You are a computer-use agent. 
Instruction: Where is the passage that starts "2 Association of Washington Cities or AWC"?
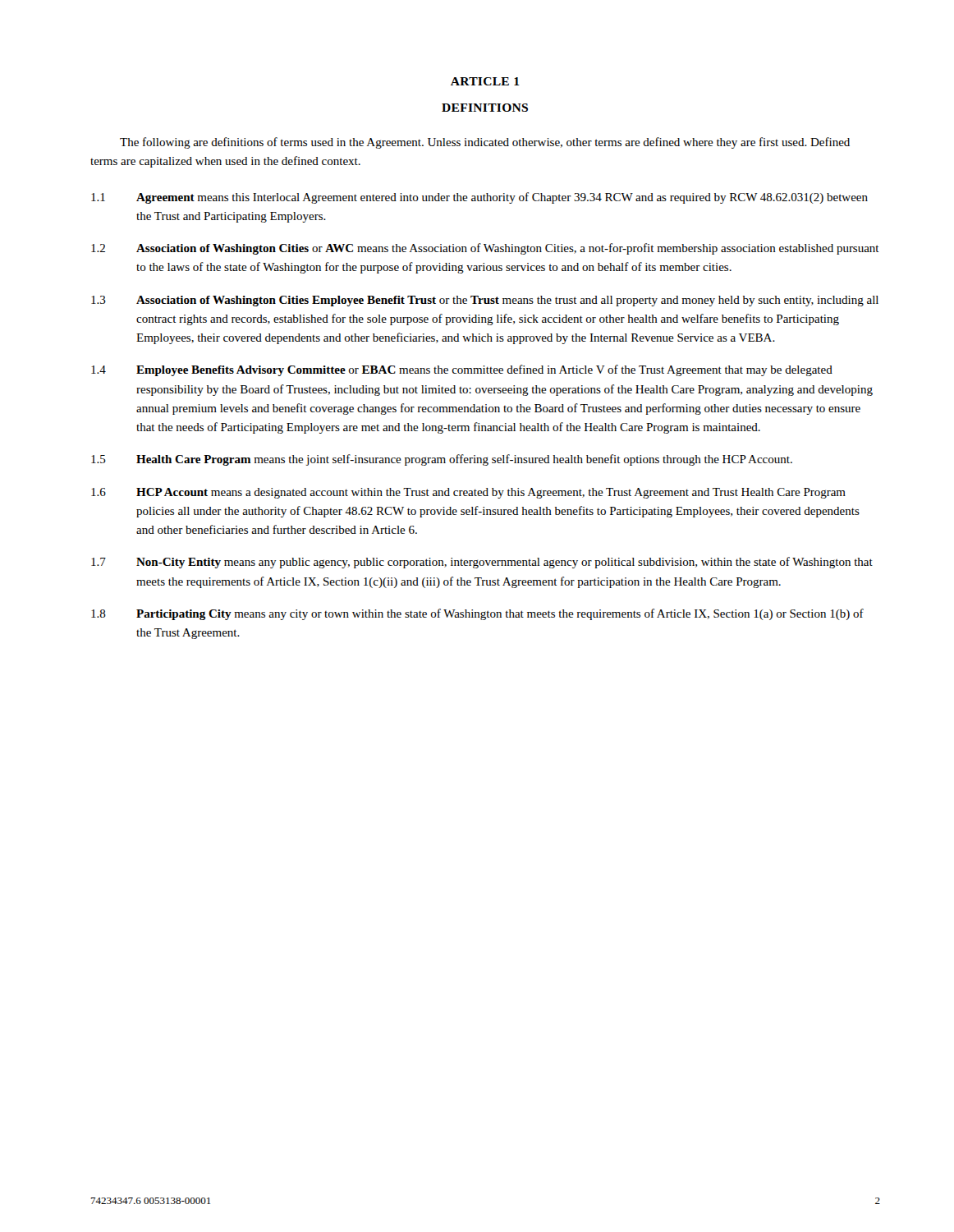tap(485, 258)
